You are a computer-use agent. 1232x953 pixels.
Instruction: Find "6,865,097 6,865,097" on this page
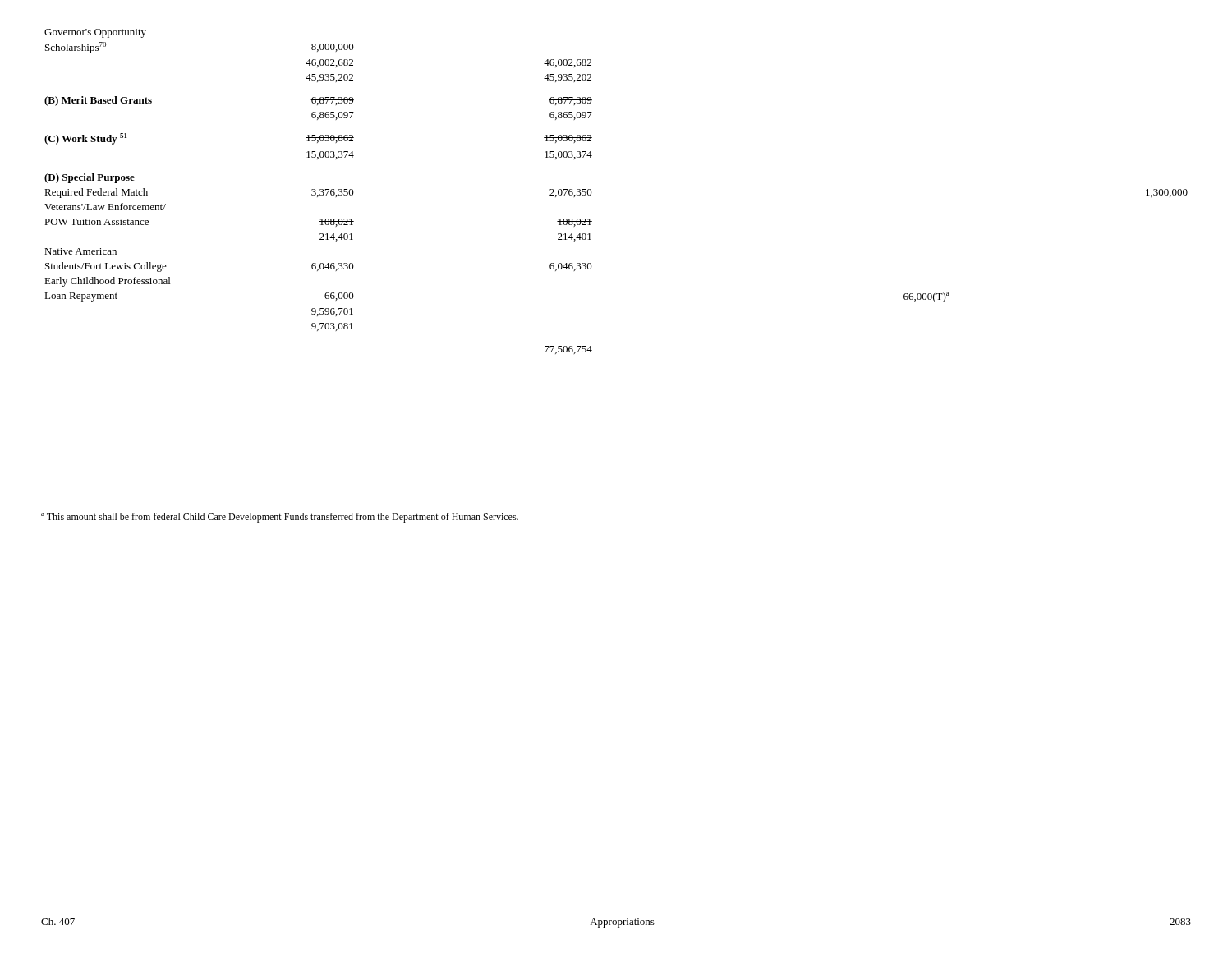pyautogui.click(x=332, y=115)
